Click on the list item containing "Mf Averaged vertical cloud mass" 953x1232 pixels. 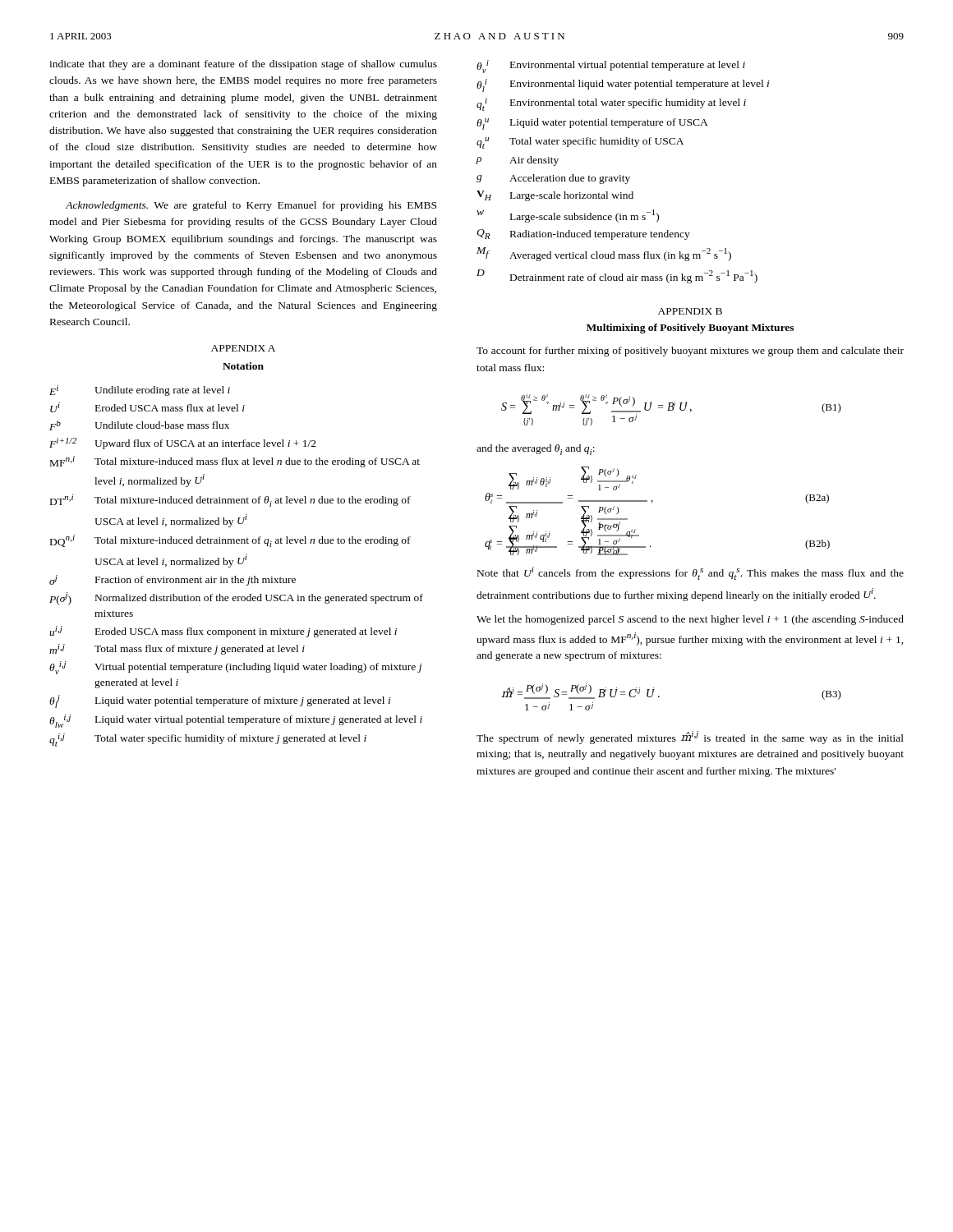pyautogui.click(x=690, y=254)
